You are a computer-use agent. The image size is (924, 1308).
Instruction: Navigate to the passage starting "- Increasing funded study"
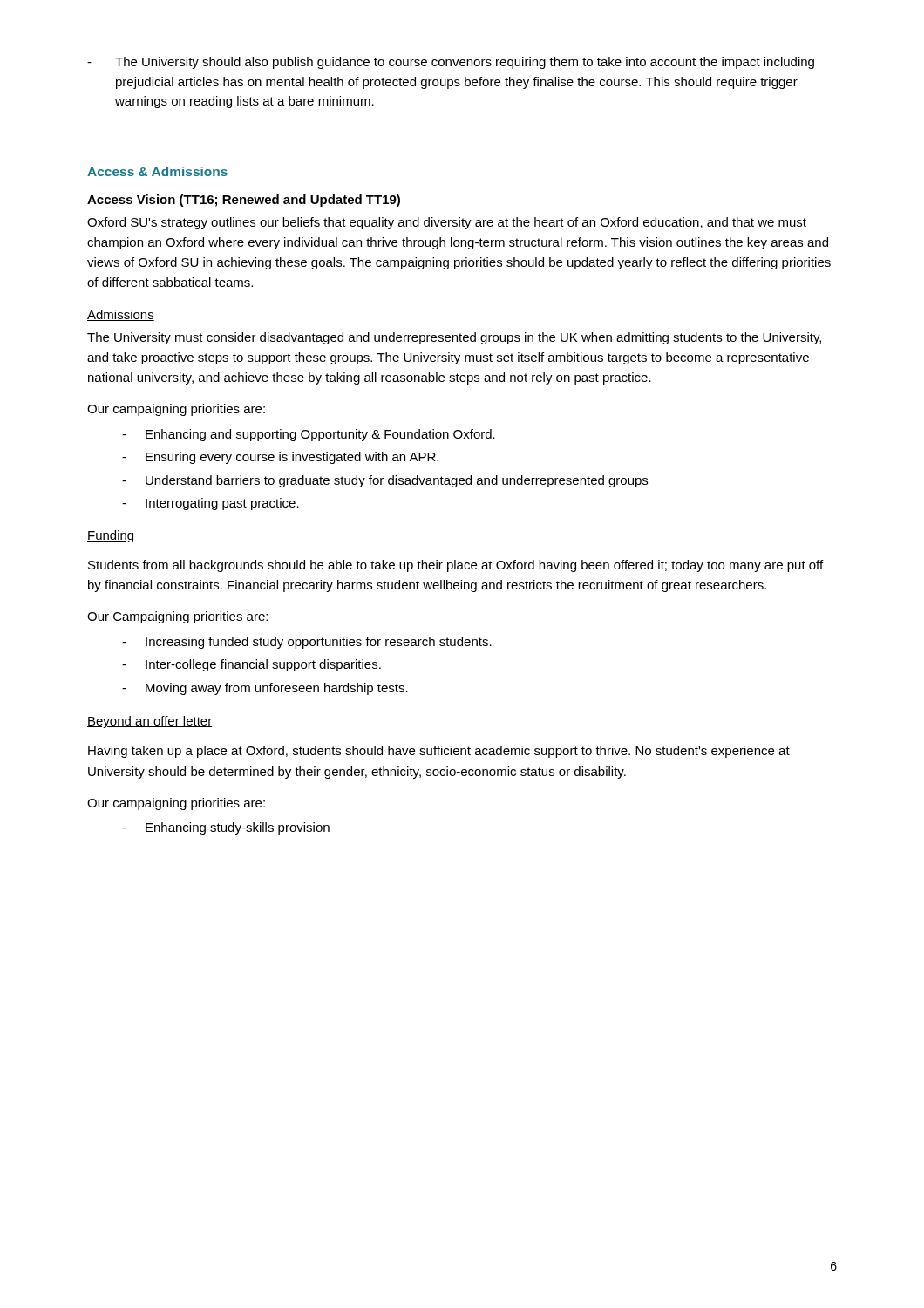tap(307, 642)
